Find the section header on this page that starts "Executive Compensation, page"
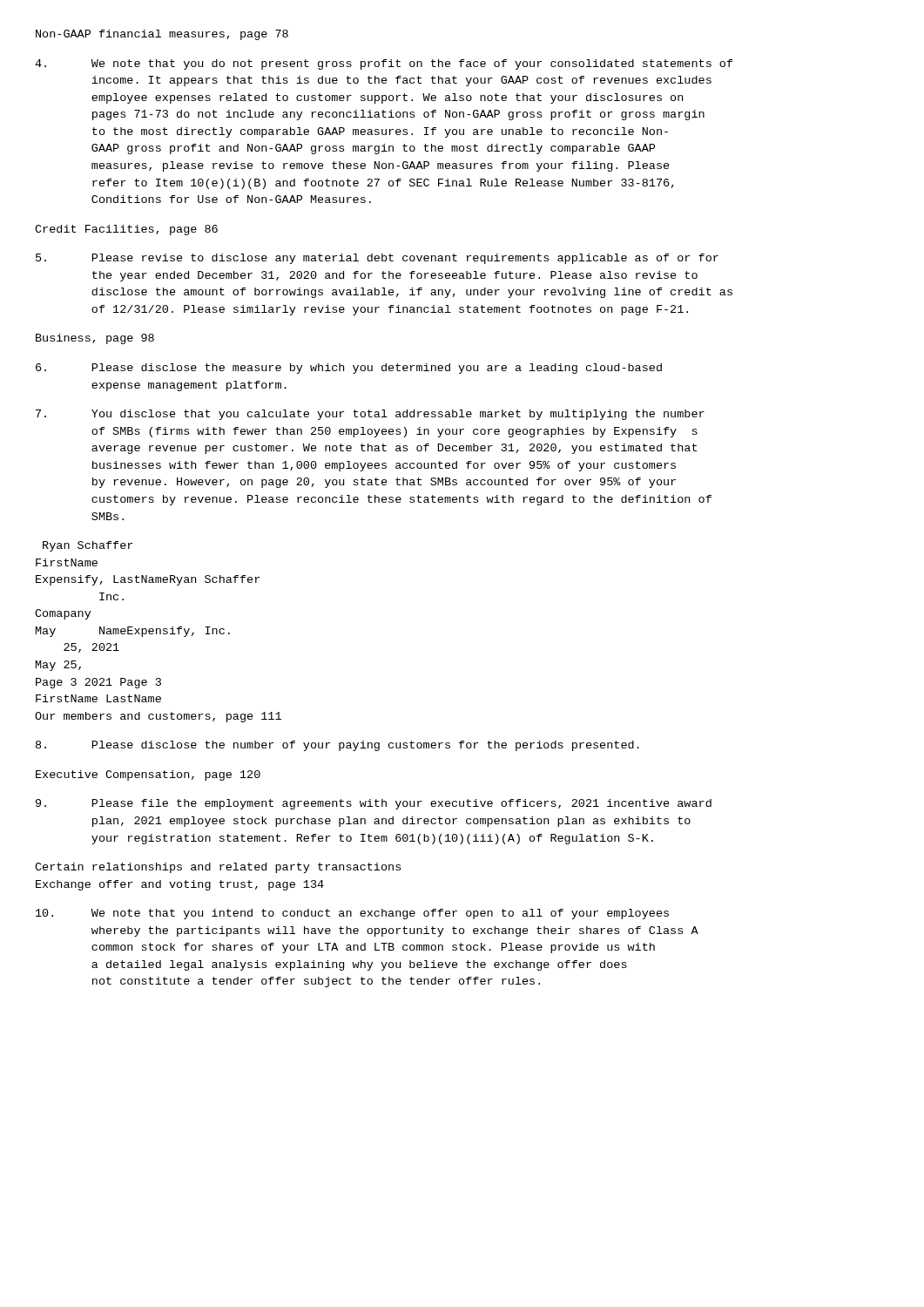 coord(148,775)
